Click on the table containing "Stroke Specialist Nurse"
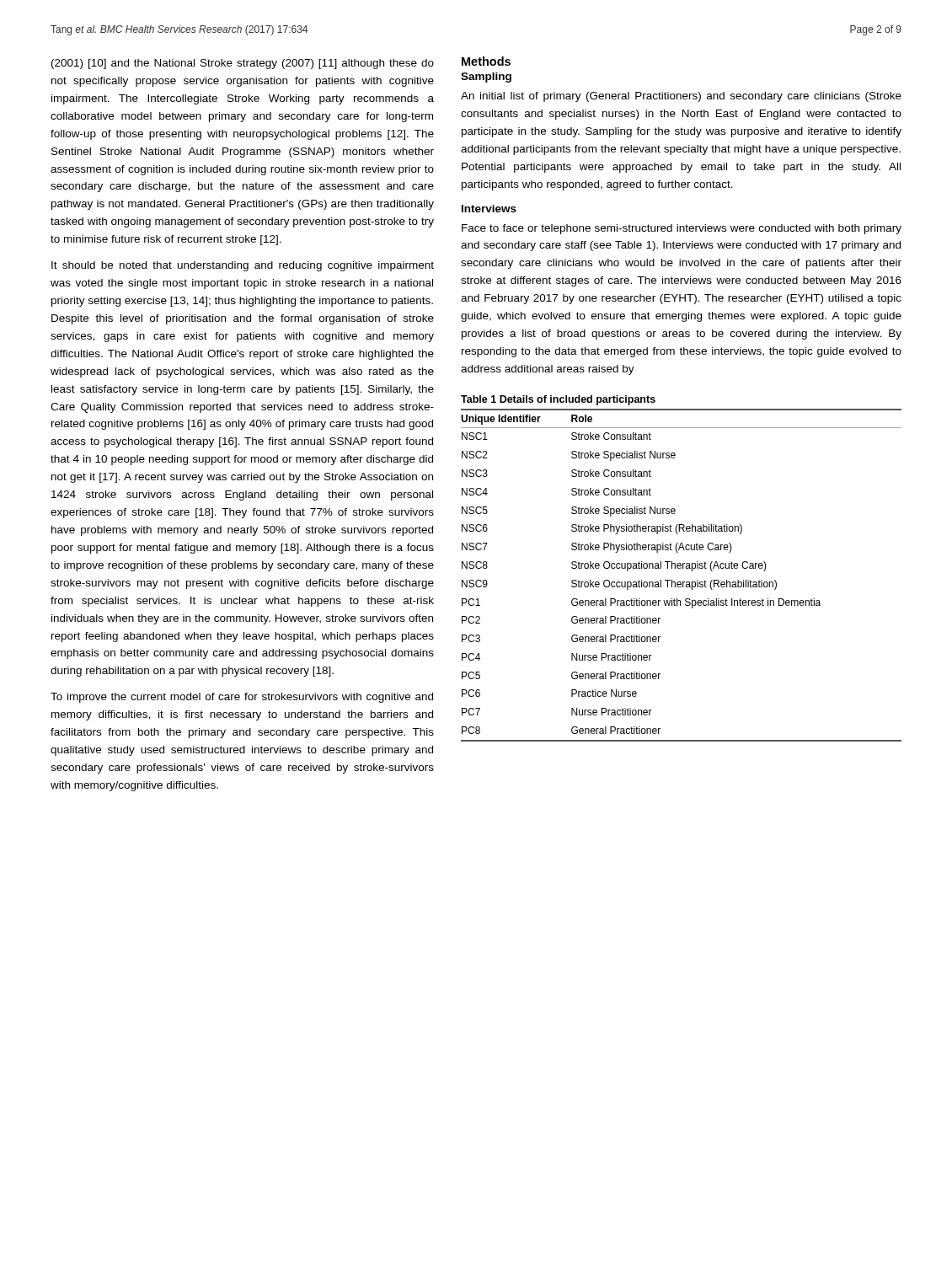Screen dimensions: 1264x952 coord(681,575)
